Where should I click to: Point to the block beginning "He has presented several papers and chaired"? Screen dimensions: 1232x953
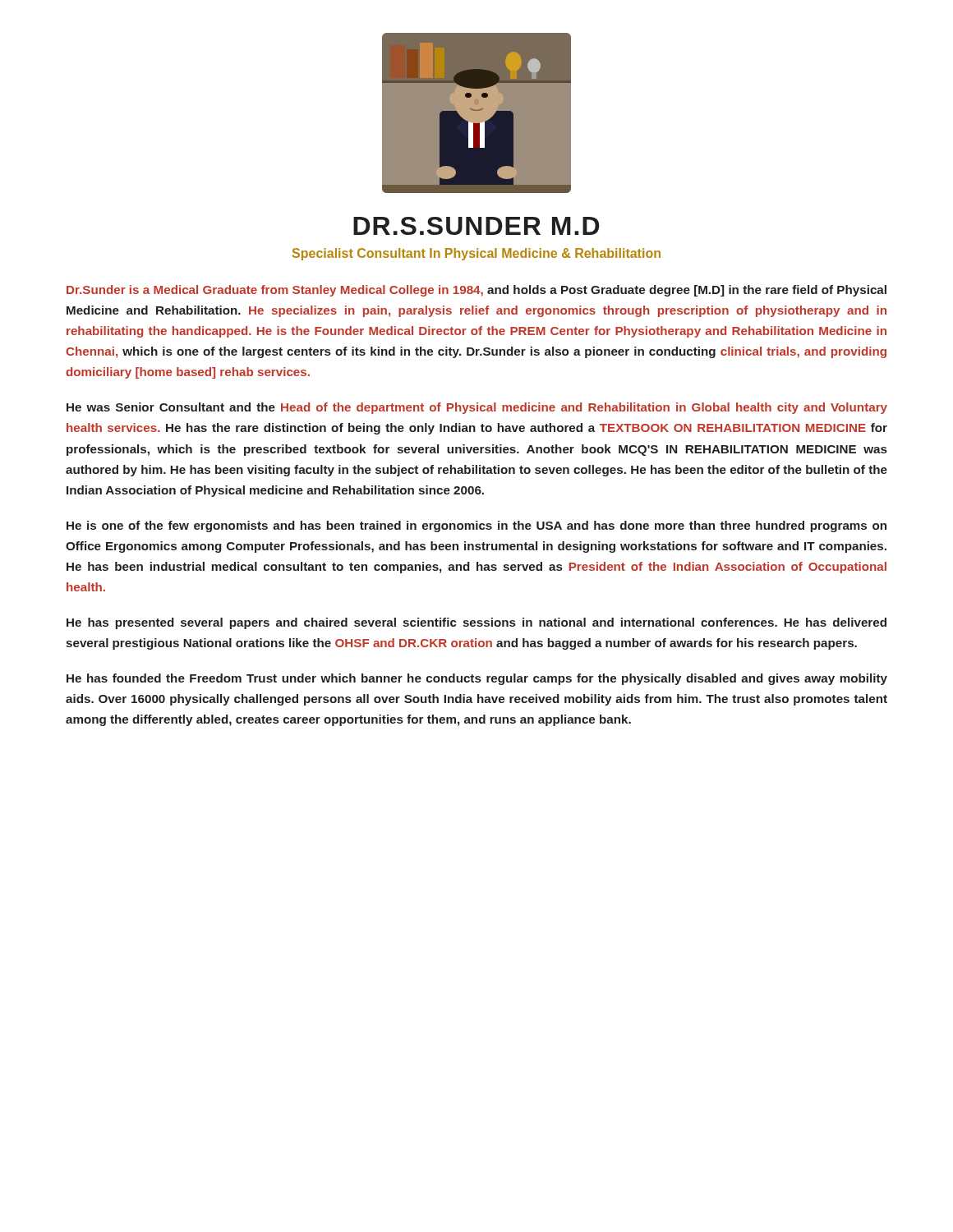tap(476, 633)
